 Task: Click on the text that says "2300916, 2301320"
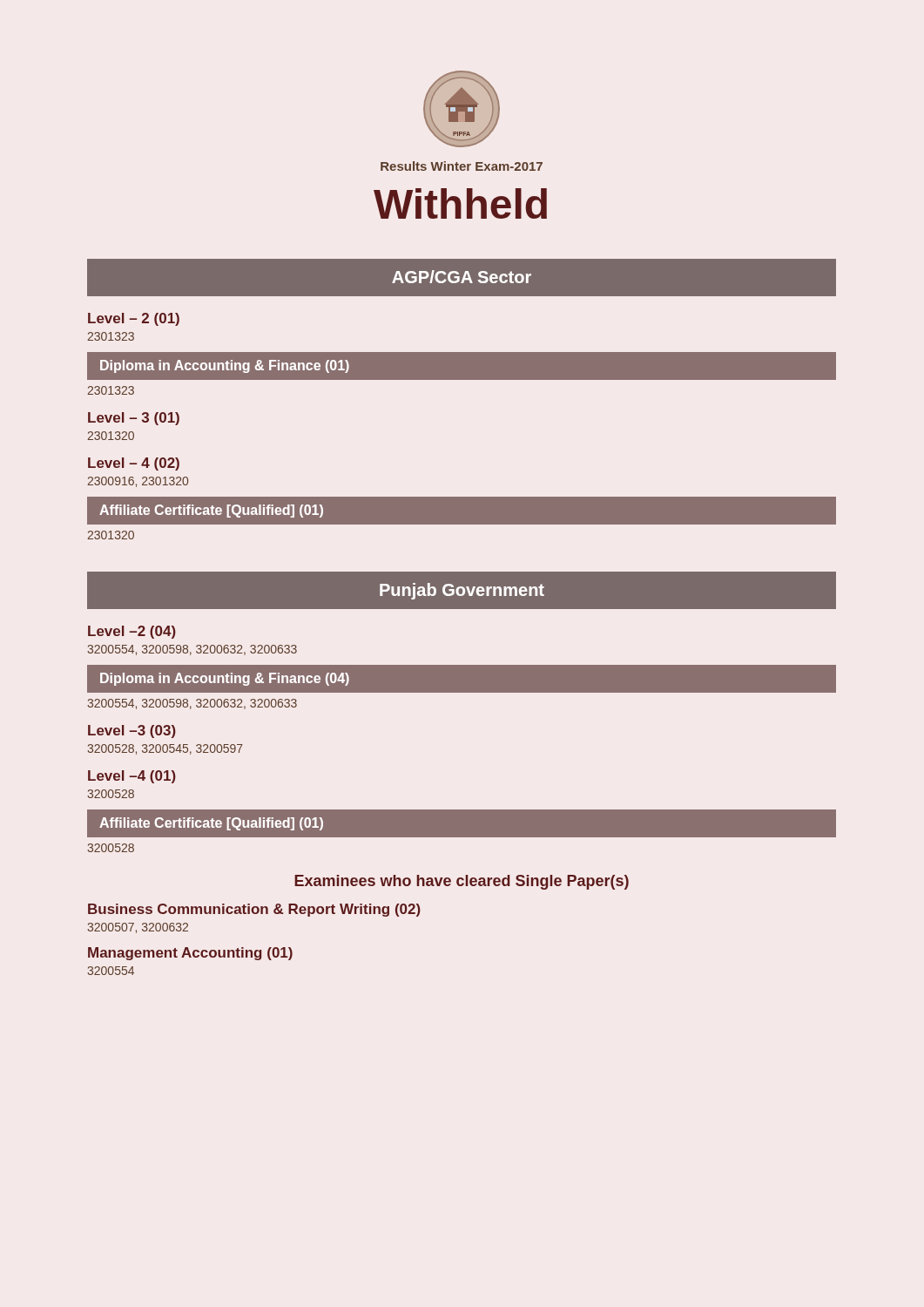pyautogui.click(x=138, y=481)
